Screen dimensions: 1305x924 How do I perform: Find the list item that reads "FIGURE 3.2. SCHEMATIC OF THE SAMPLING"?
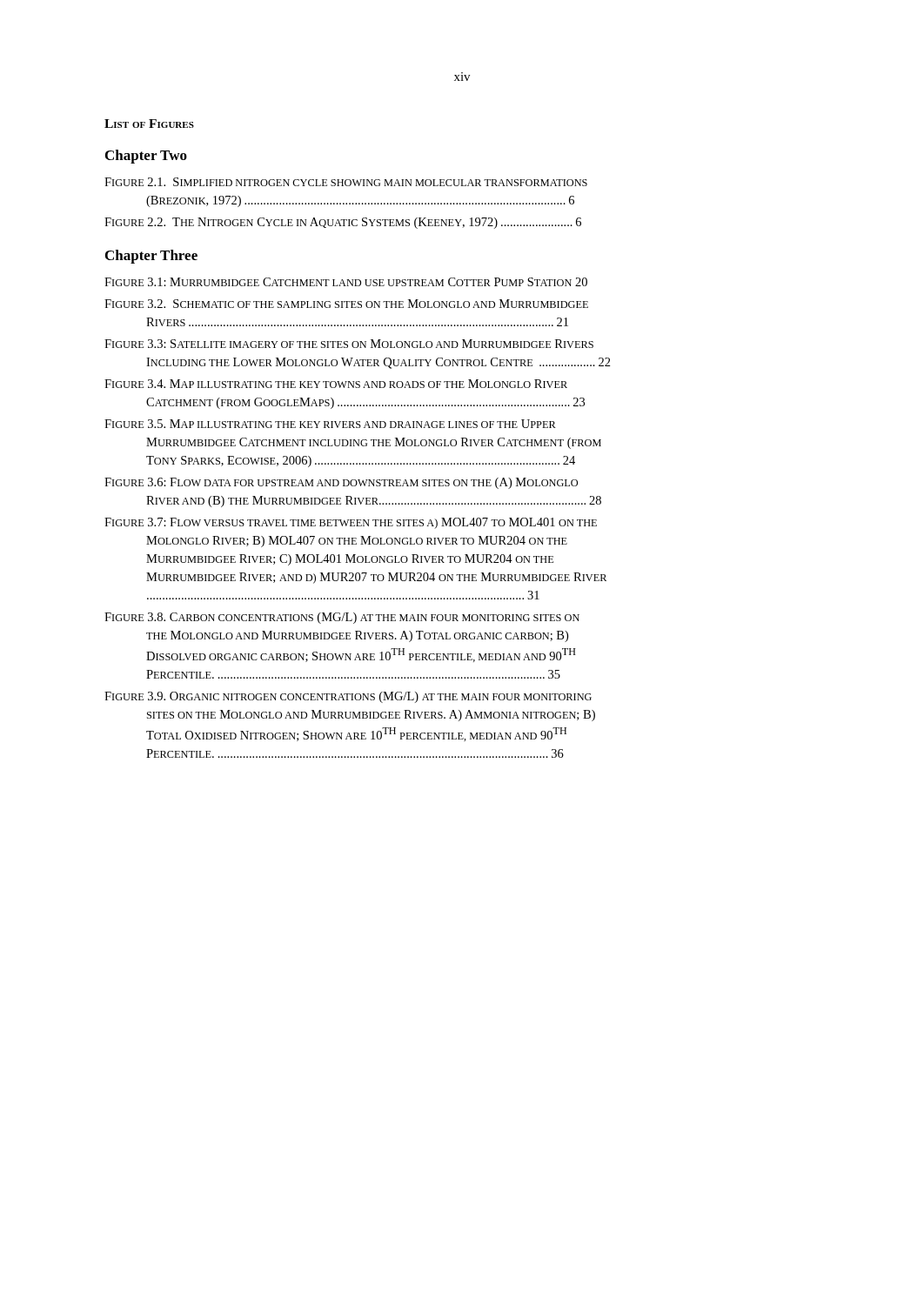pyautogui.click(x=462, y=313)
